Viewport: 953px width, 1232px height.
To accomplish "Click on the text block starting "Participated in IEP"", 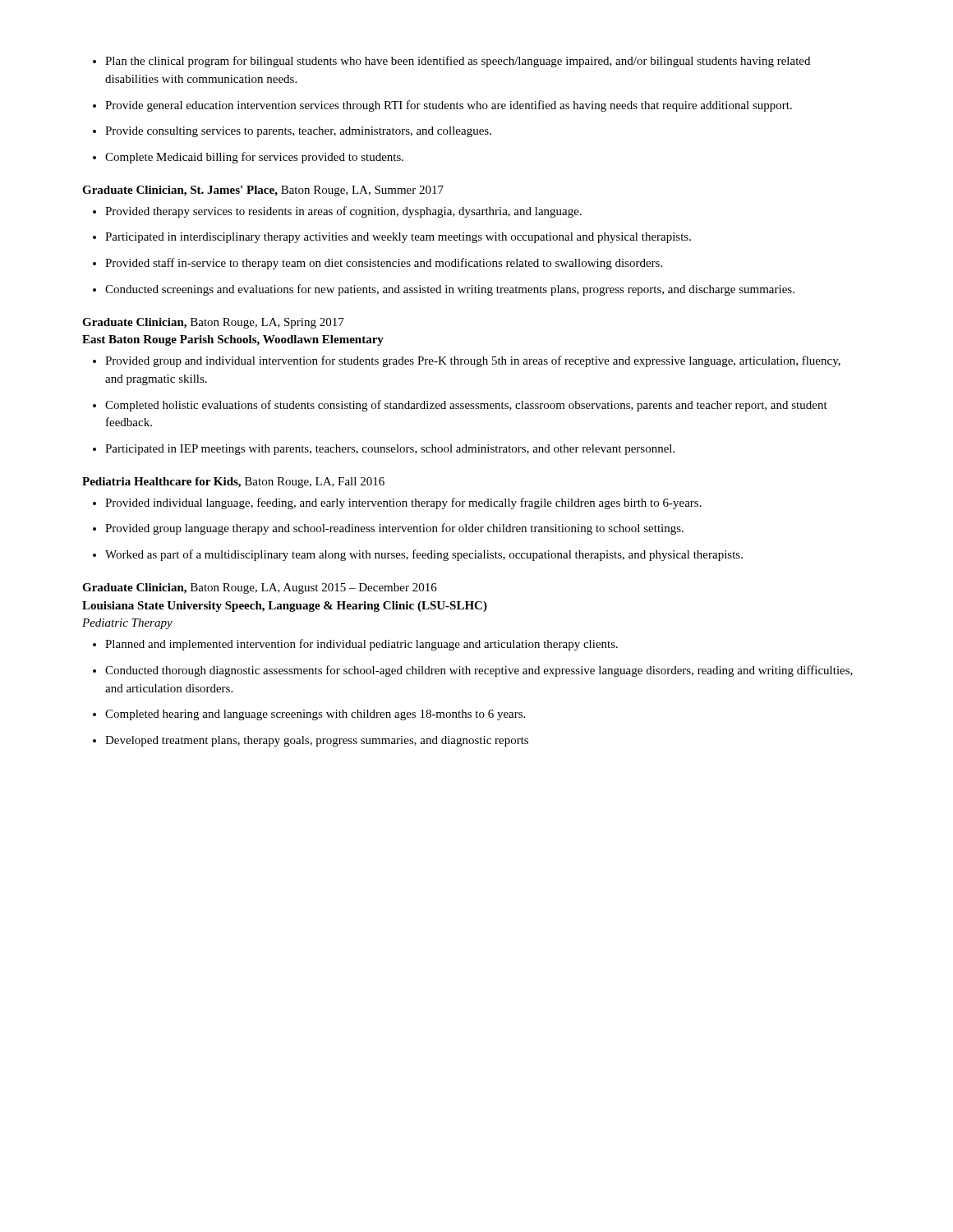I will click(468, 449).
